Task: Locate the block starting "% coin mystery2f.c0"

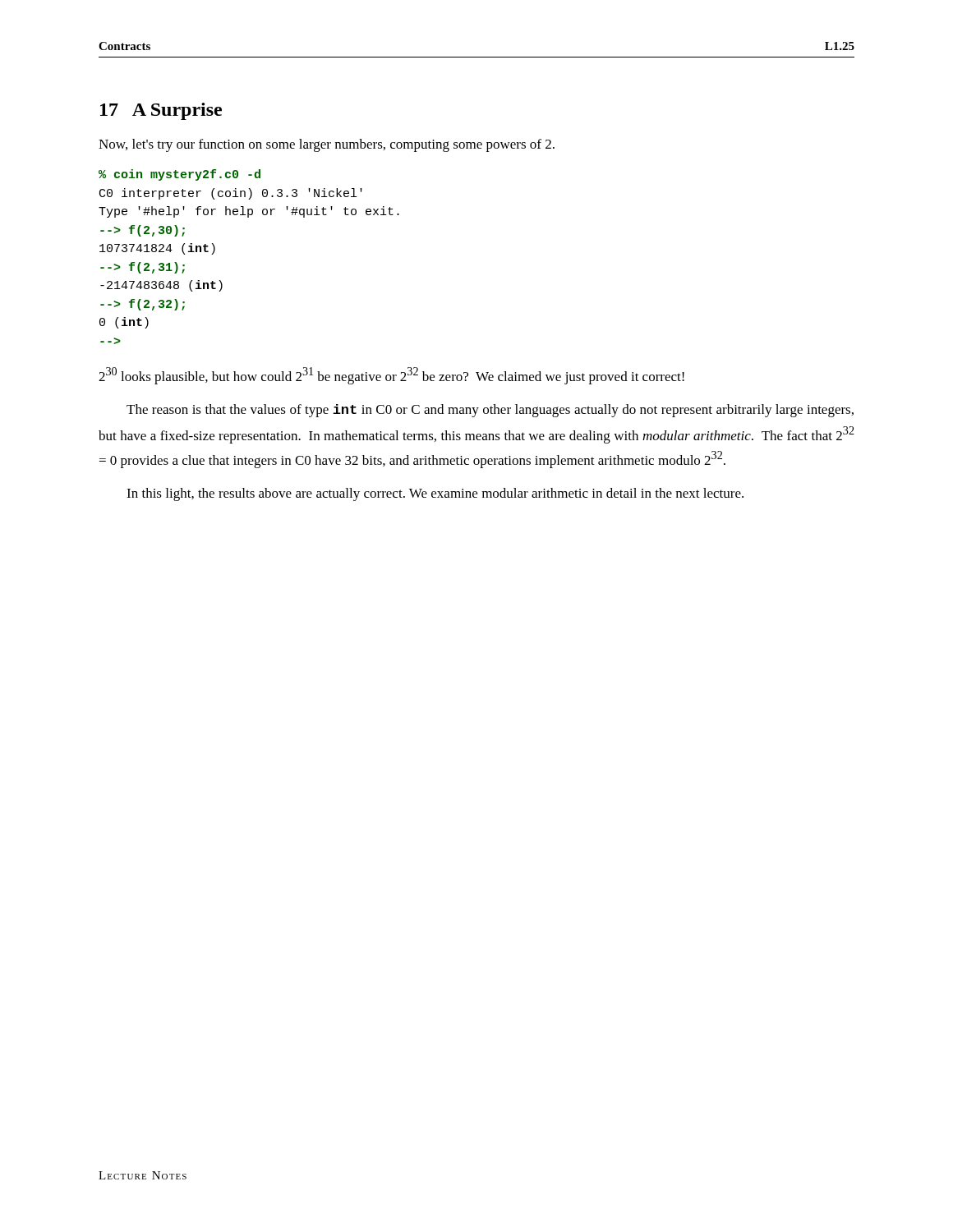Action: [180, 175]
